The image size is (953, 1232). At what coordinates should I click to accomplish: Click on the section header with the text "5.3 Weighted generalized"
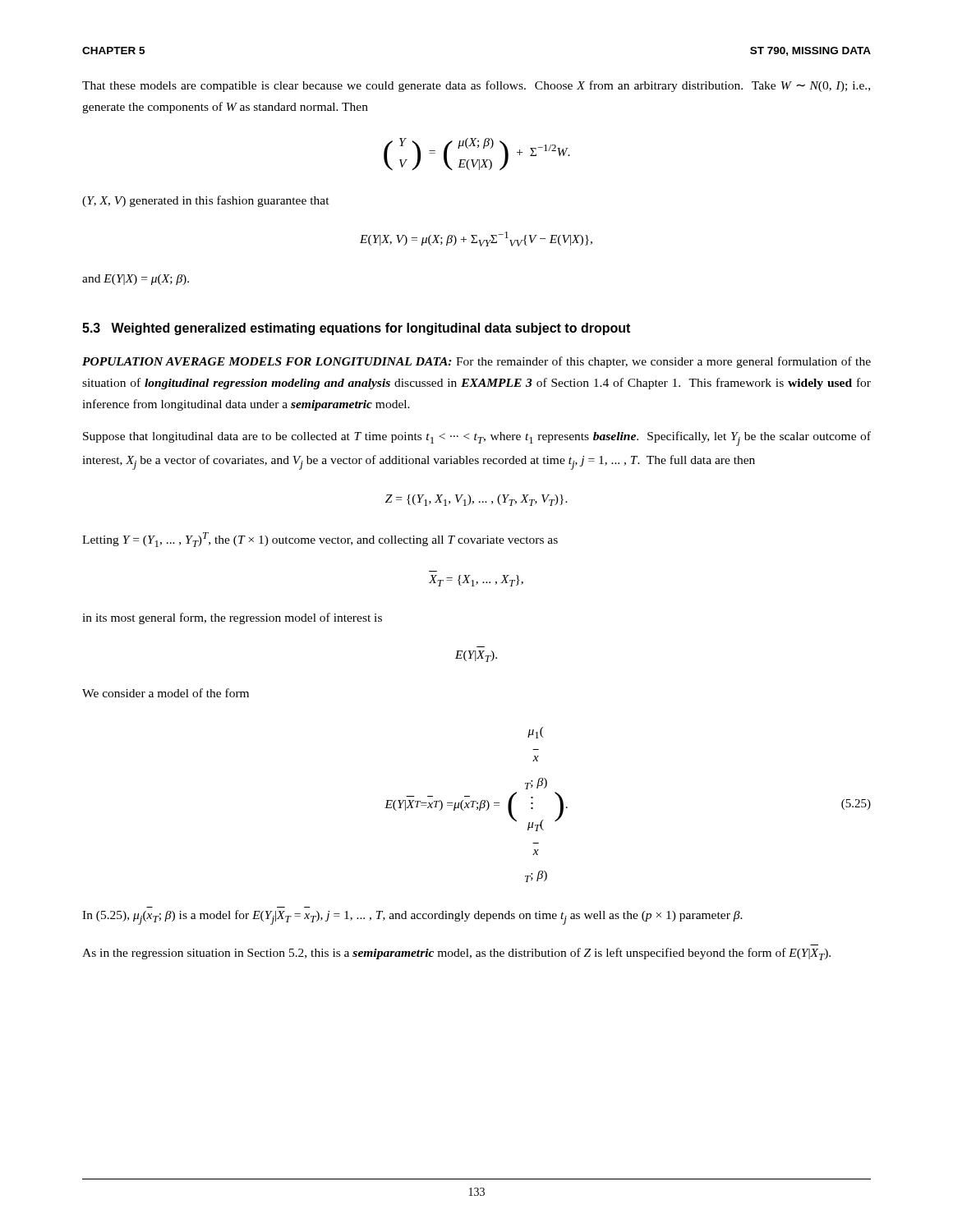coord(356,329)
